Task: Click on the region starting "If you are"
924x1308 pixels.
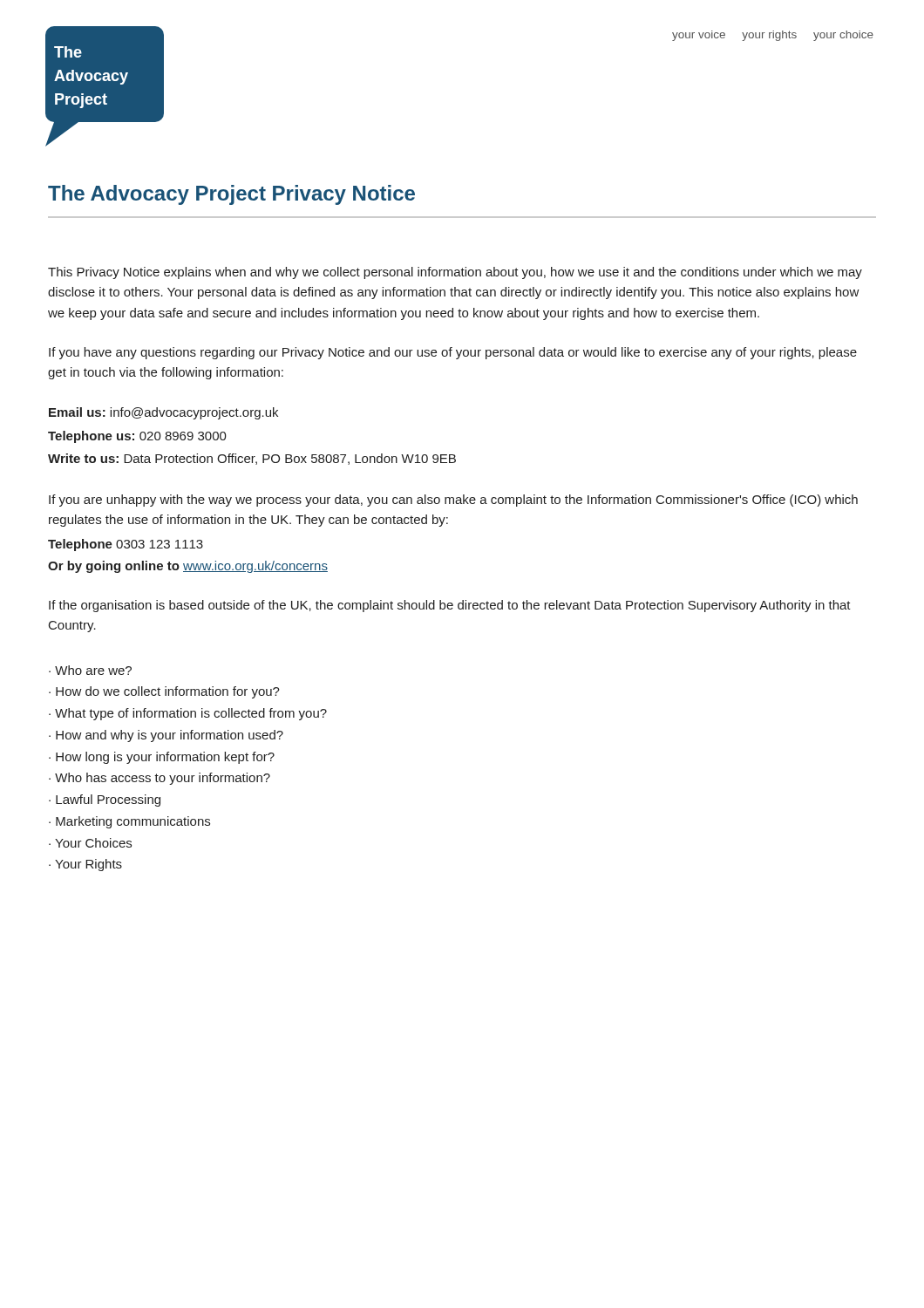Action: [453, 501]
